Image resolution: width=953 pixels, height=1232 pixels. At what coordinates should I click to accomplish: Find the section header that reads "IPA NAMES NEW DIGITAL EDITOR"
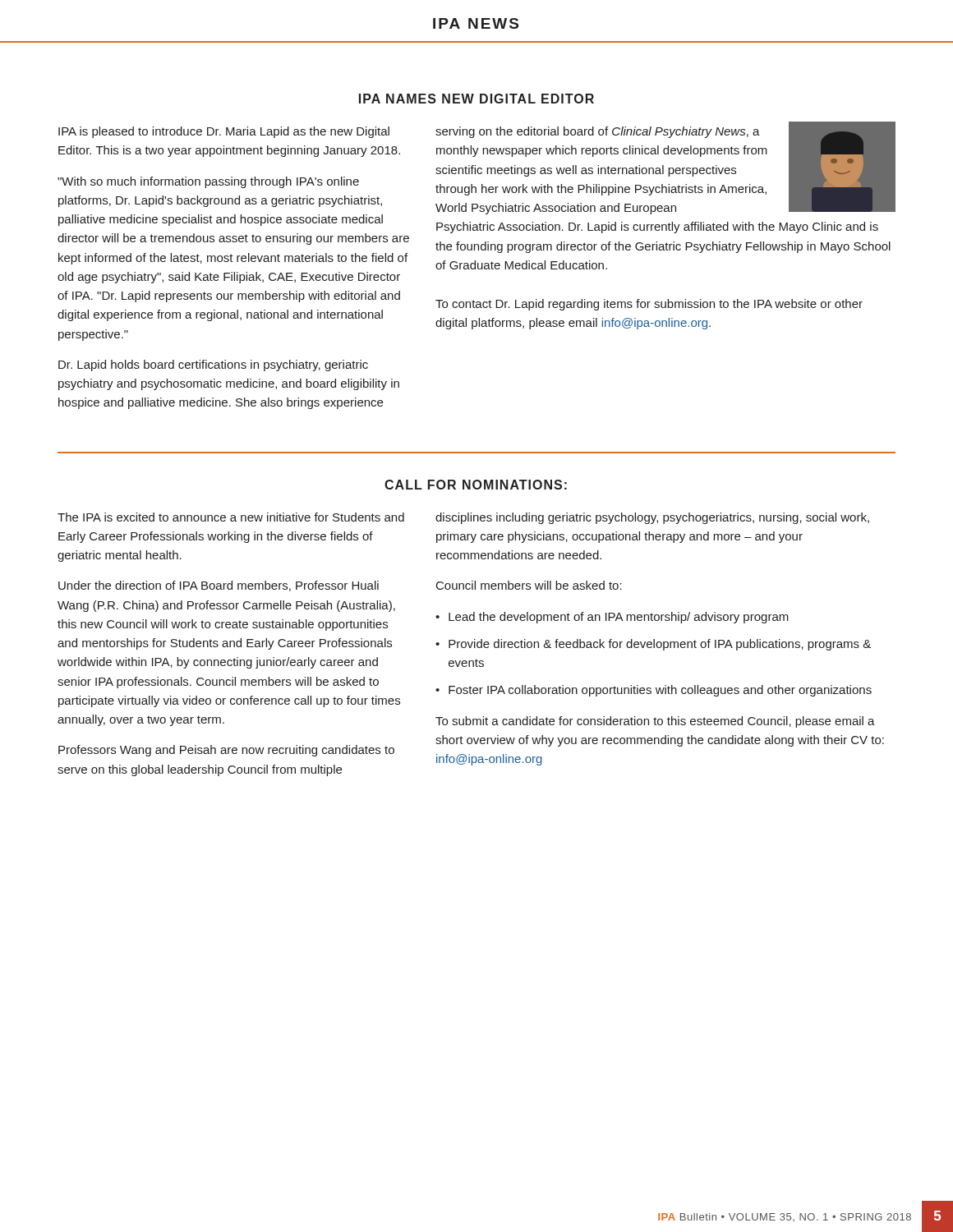pos(476,99)
